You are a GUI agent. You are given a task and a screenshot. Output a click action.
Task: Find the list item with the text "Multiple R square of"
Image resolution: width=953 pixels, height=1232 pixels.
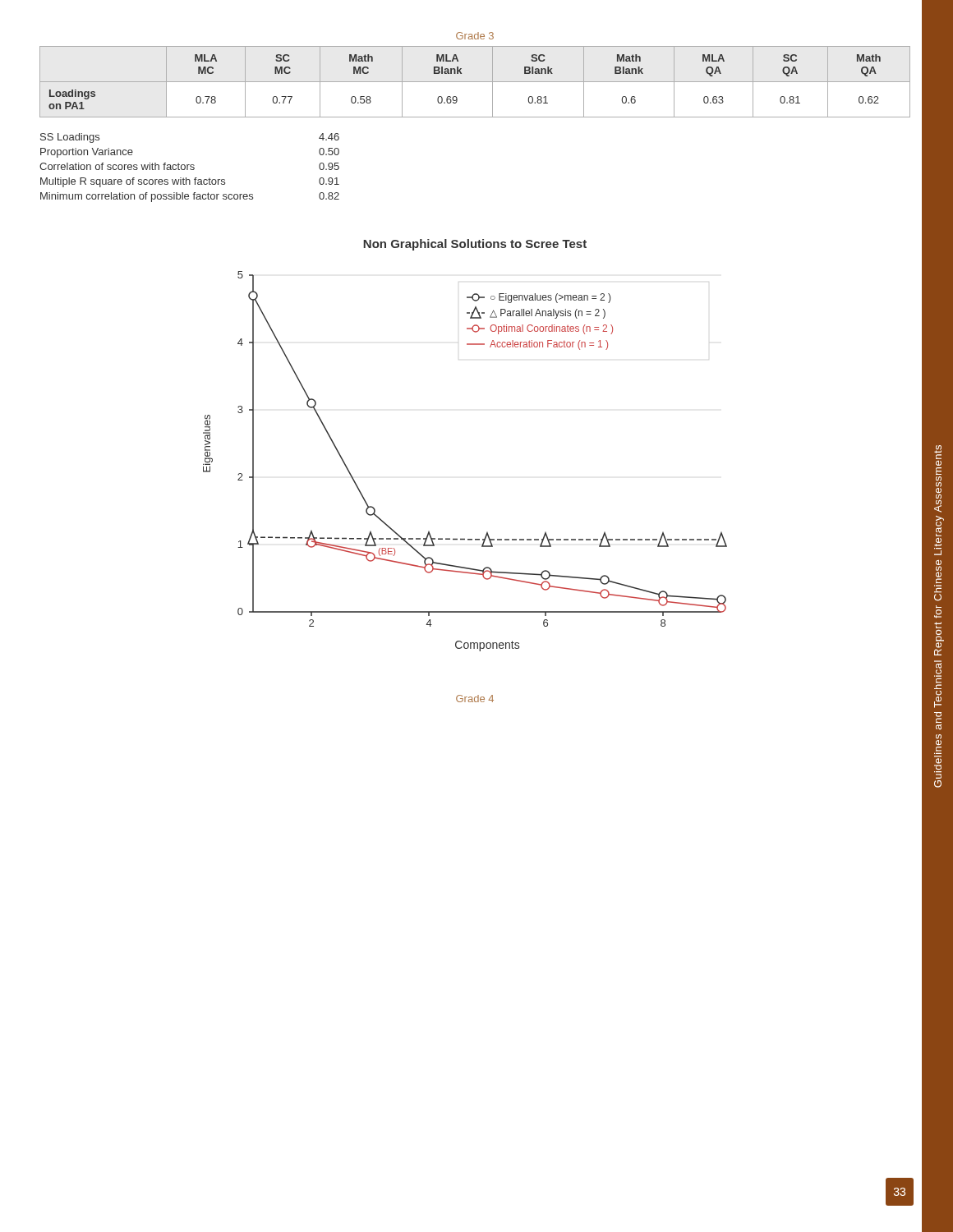coord(204,181)
